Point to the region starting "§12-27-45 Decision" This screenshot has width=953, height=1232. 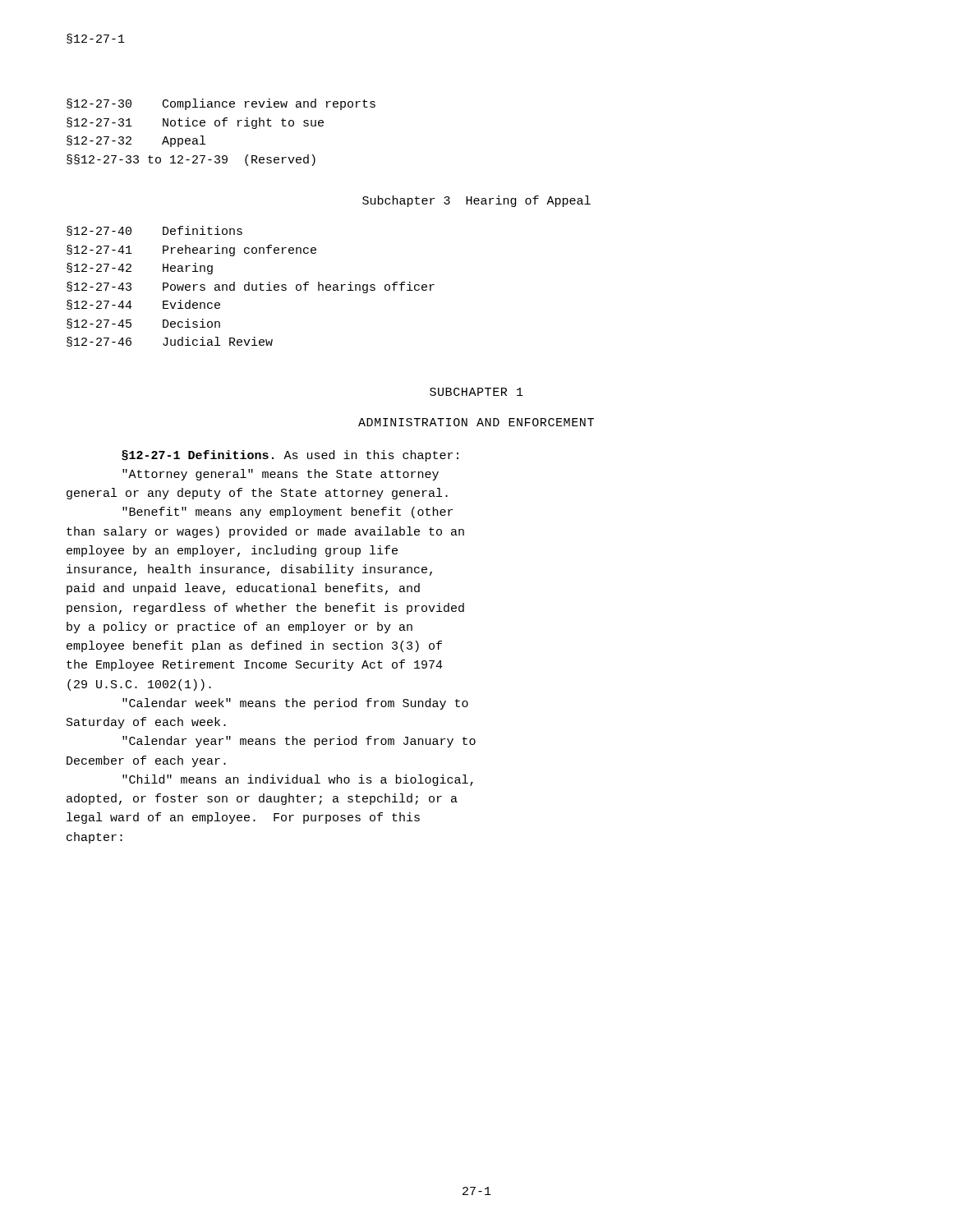tap(99, 324)
